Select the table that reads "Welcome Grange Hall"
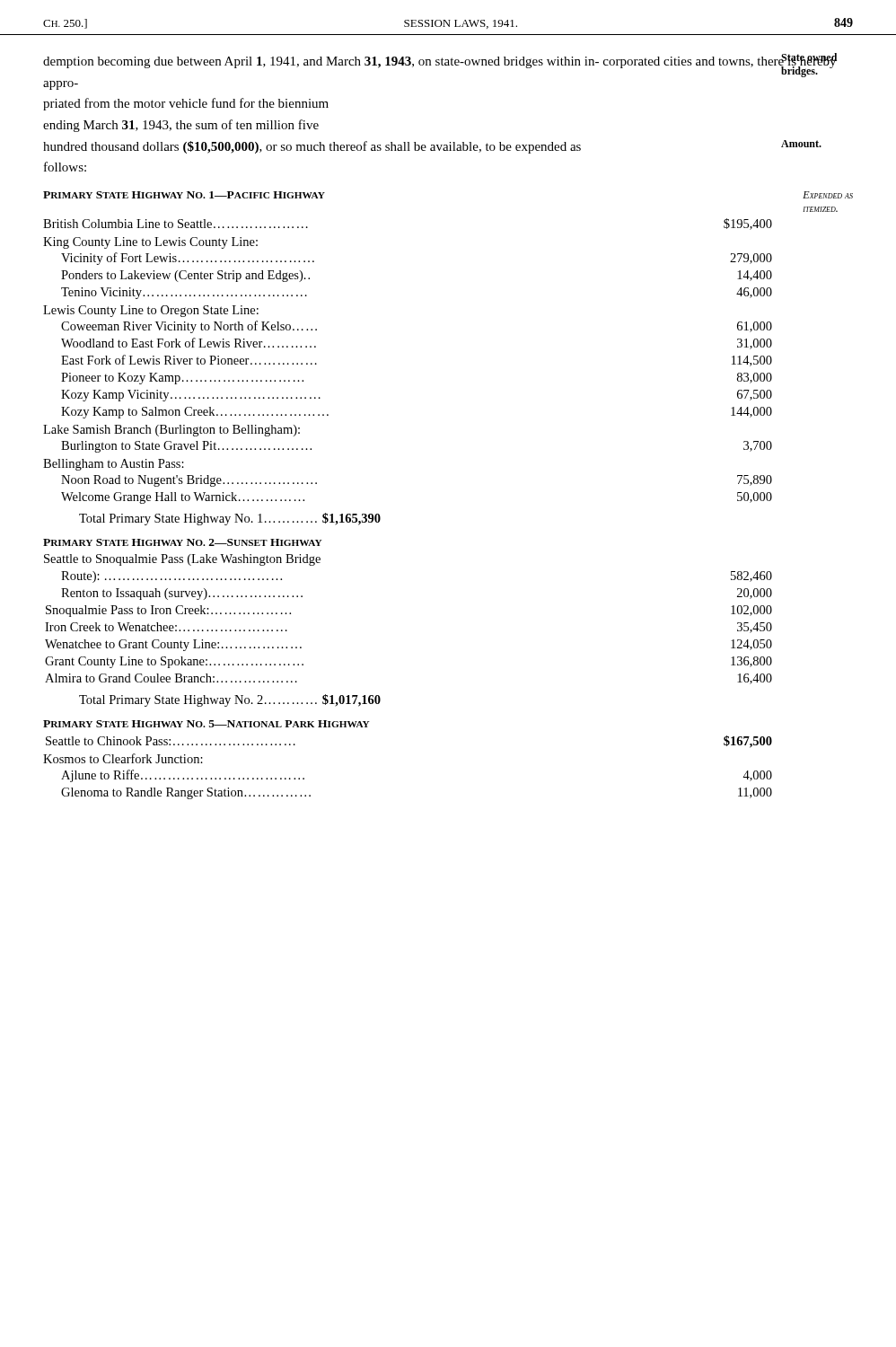This screenshot has height=1347, width=896. pos(448,361)
